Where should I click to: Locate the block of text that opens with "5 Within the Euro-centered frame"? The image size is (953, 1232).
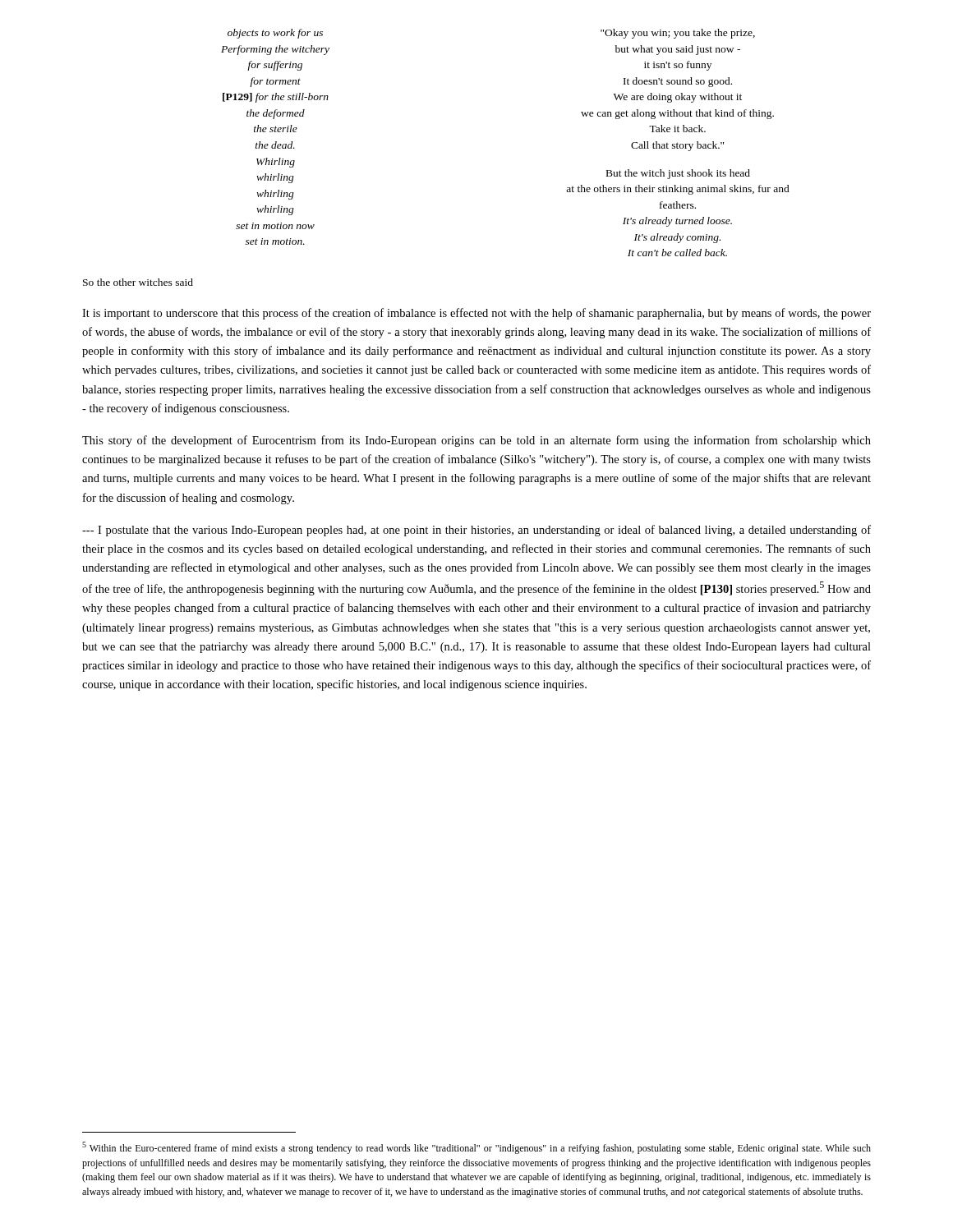476,1169
